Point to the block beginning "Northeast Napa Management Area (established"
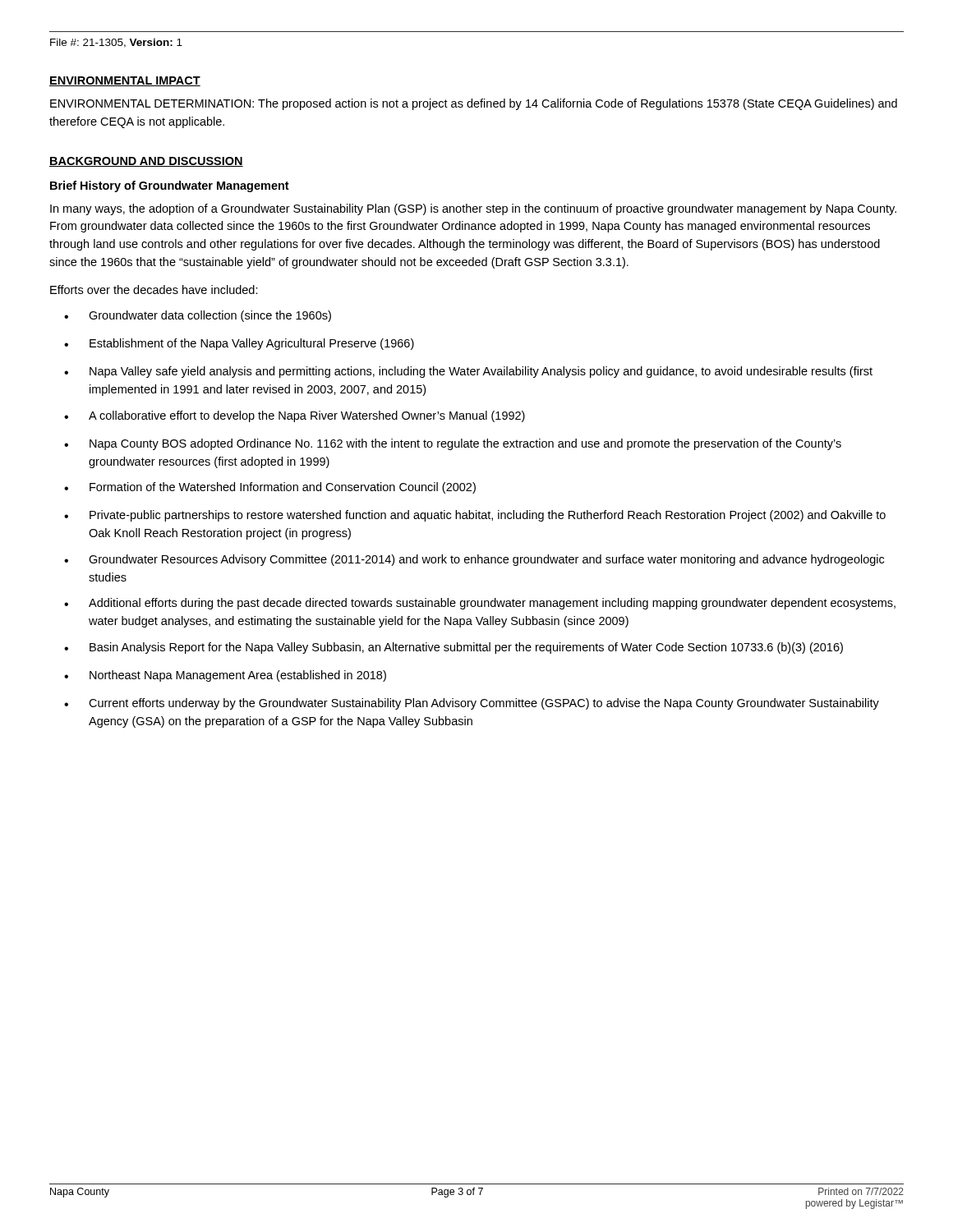 225,676
